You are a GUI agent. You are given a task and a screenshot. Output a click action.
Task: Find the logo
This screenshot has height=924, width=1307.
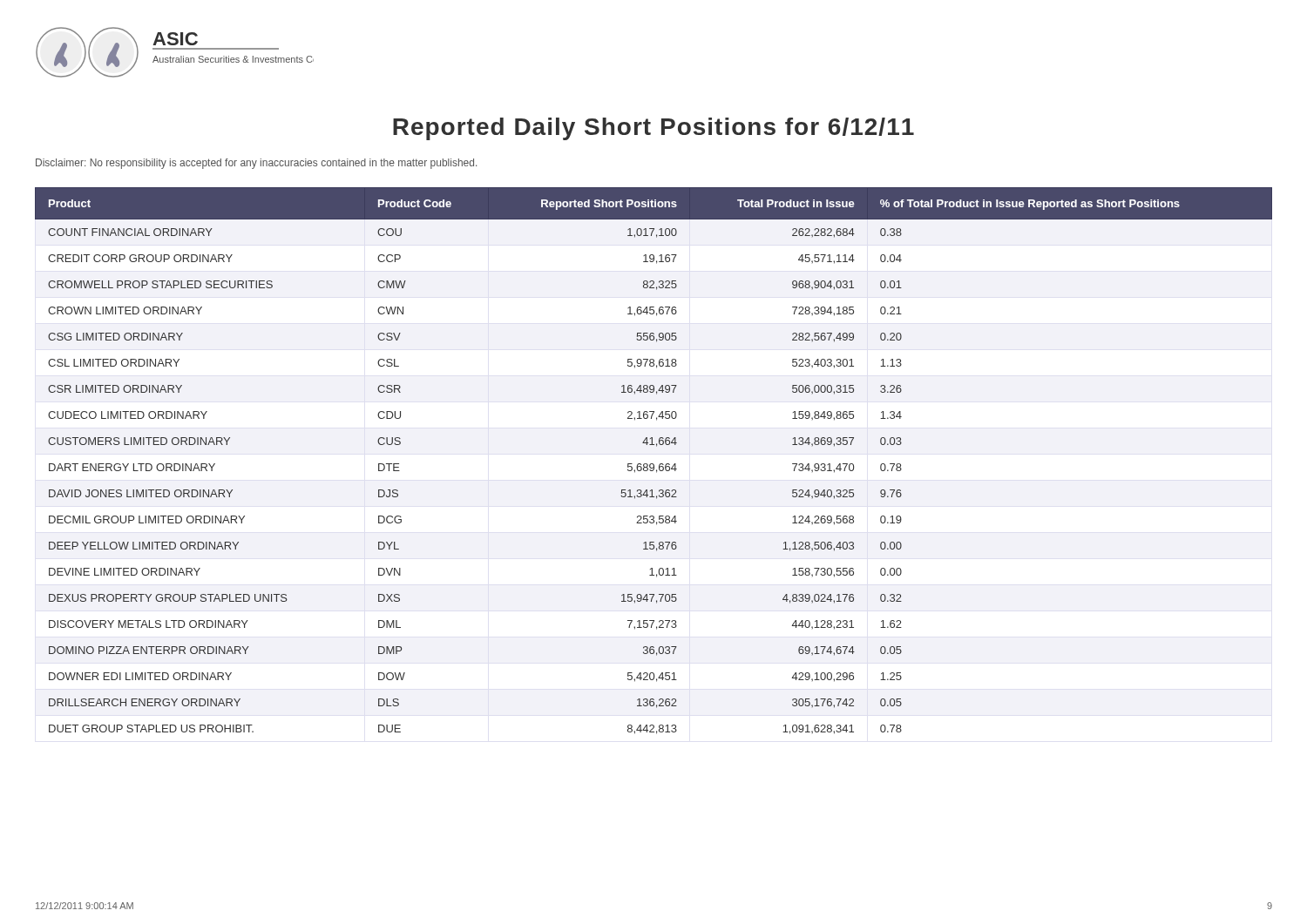[654, 70]
